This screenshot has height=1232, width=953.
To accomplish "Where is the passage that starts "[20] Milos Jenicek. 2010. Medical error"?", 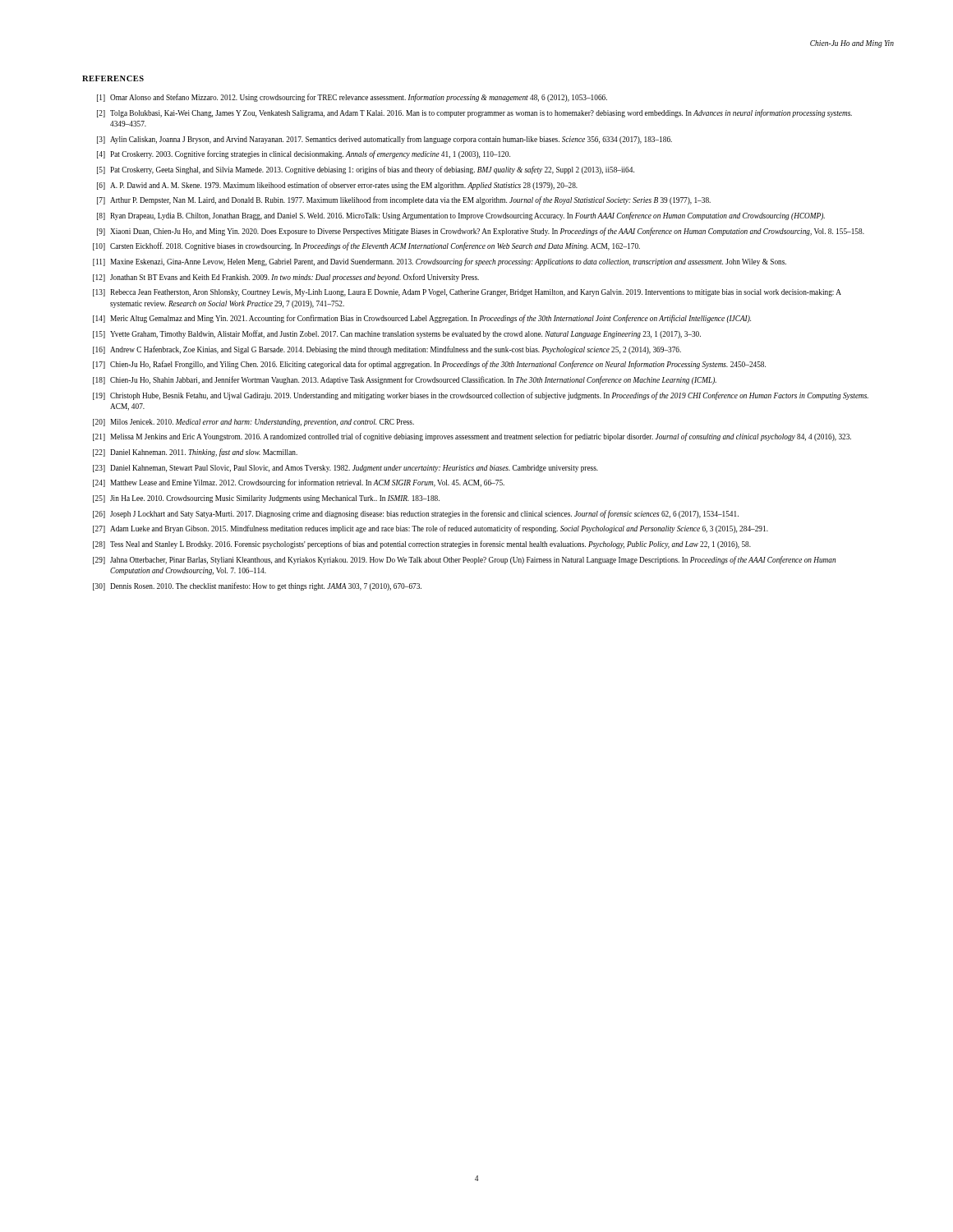I will (x=253, y=423).
